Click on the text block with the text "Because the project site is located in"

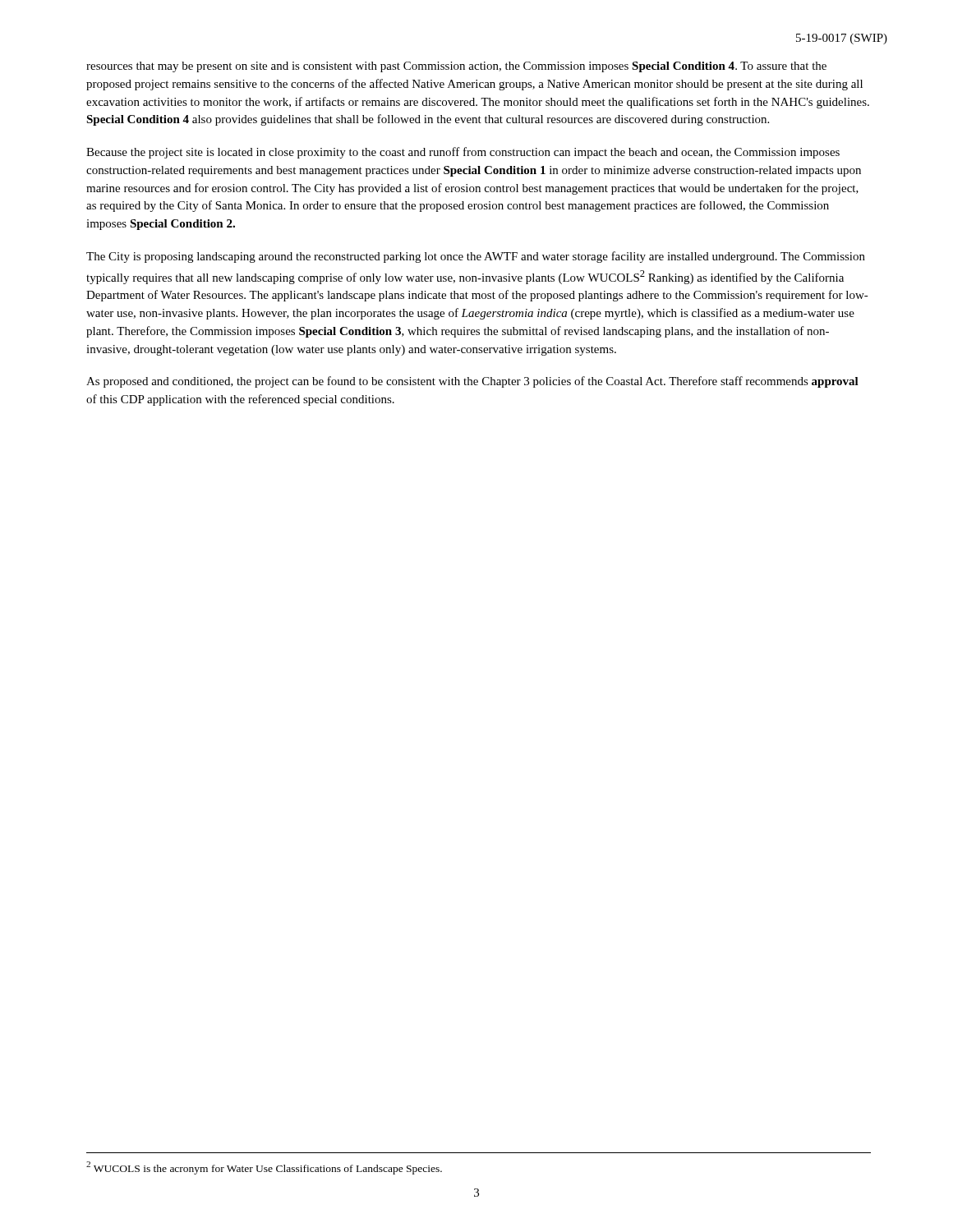[x=474, y=188]
